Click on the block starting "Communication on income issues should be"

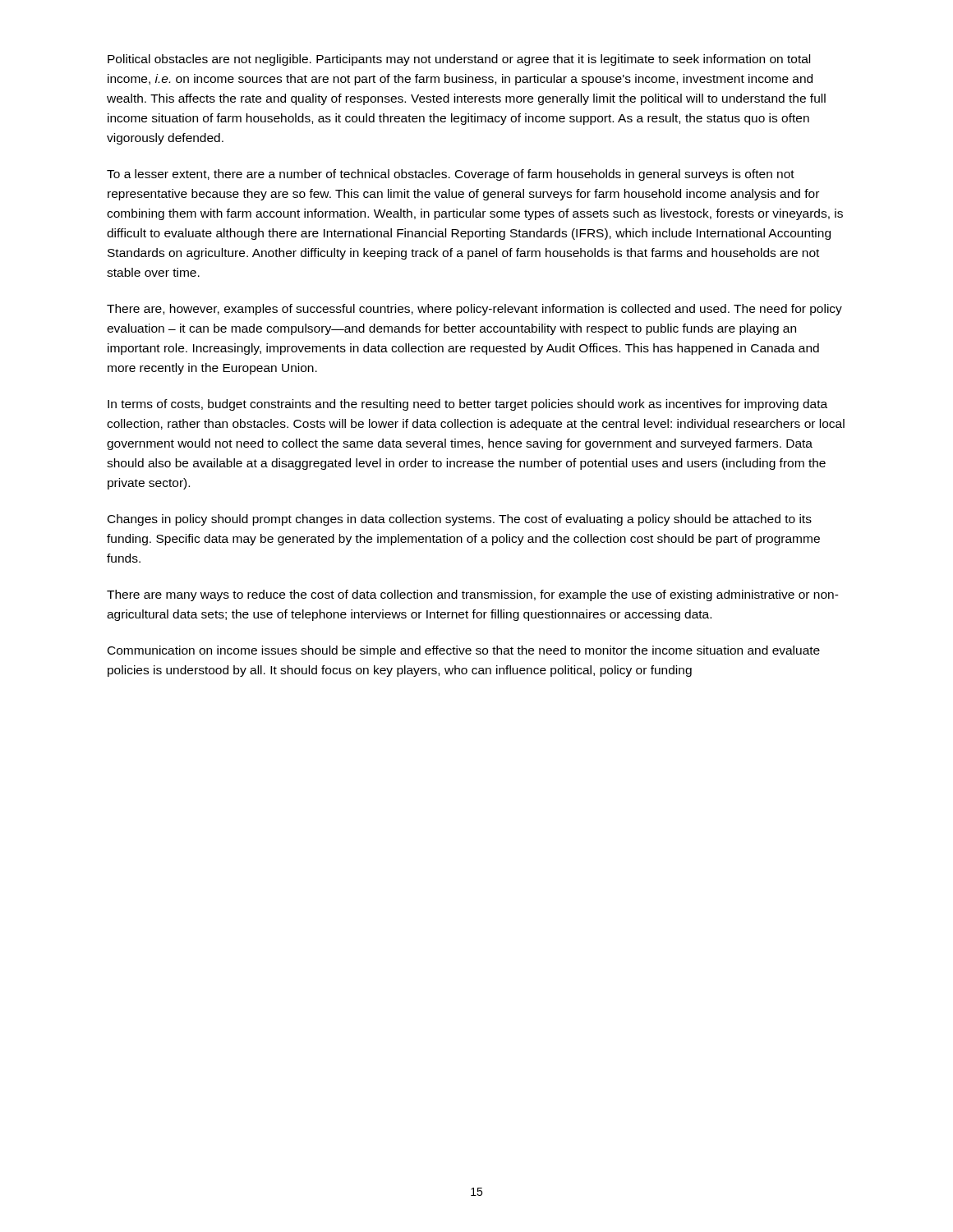[463, 660]
